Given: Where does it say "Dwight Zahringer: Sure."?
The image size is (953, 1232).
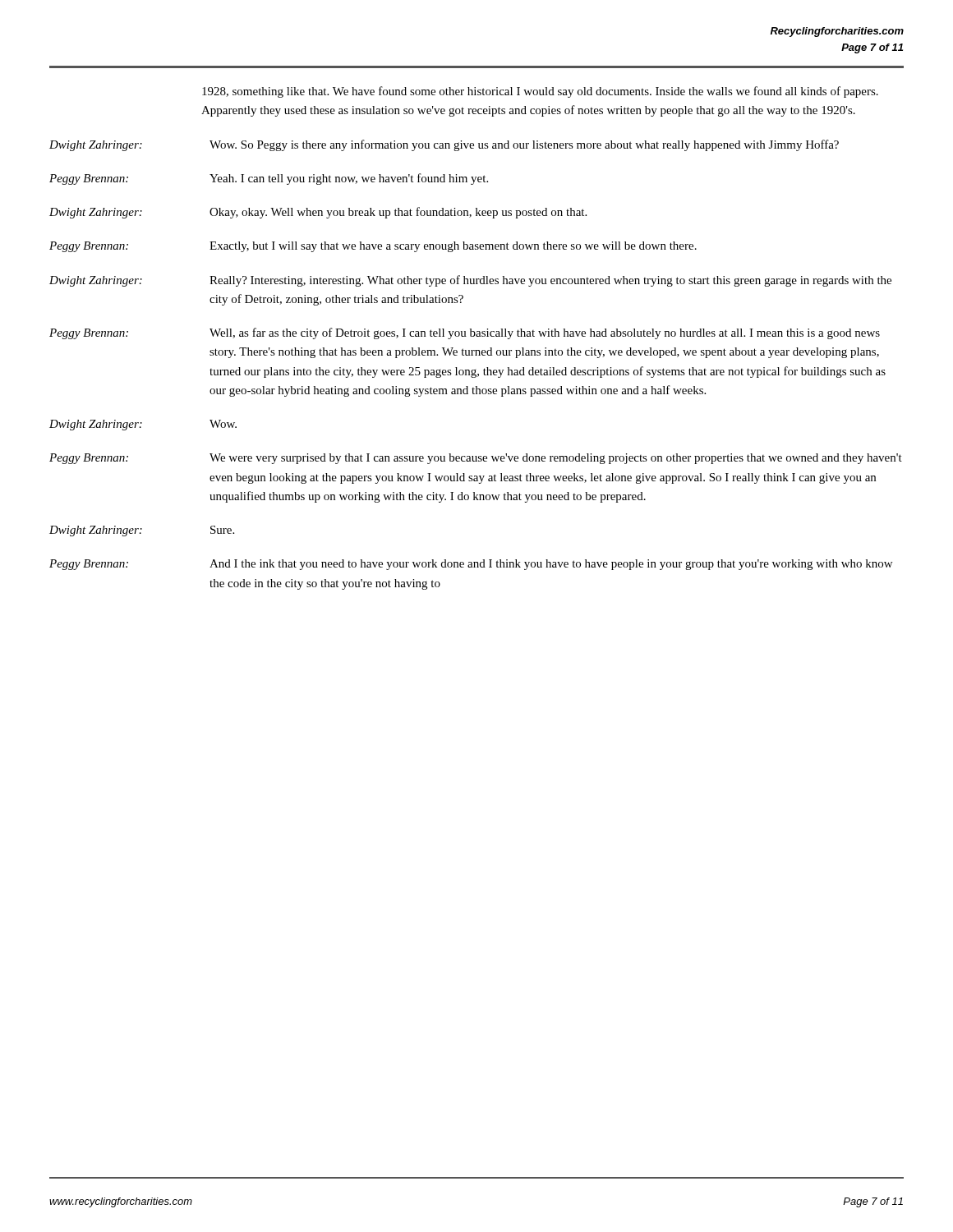Looking at the screenshot, I should 142,531.
